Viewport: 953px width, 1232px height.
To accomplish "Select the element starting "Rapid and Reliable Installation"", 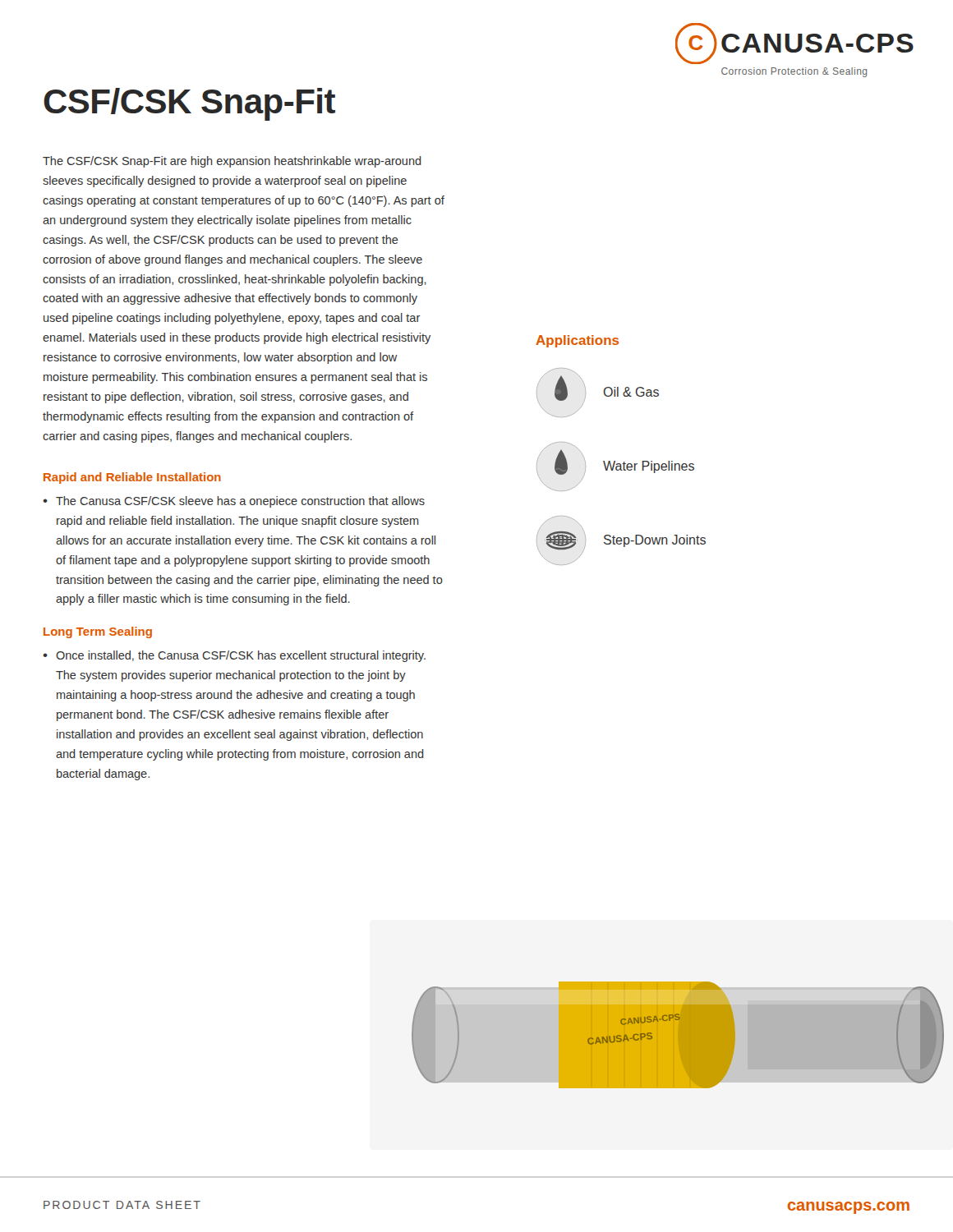I will click(132, 477).
